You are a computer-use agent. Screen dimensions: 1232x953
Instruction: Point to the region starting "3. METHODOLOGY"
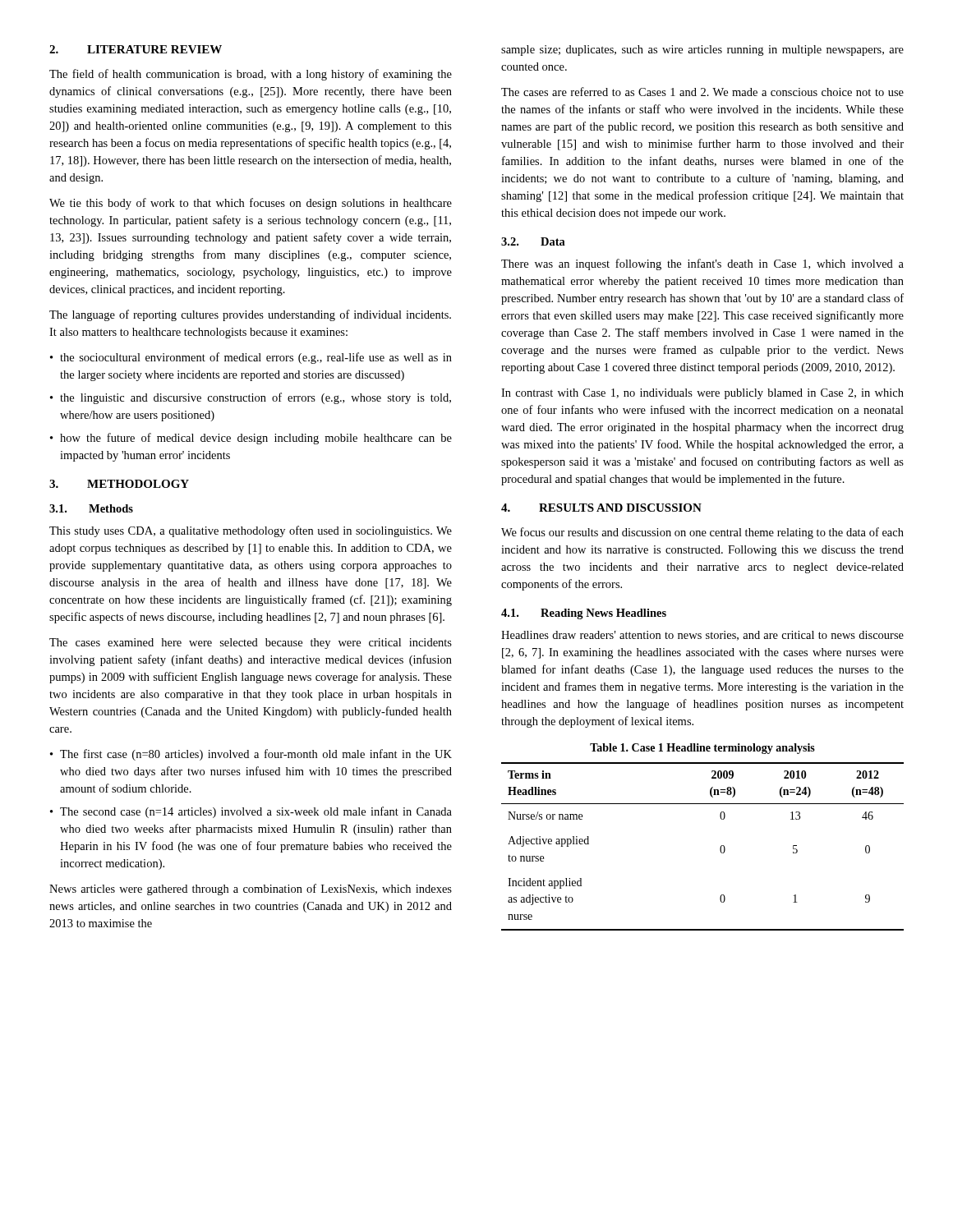[119, 485]
